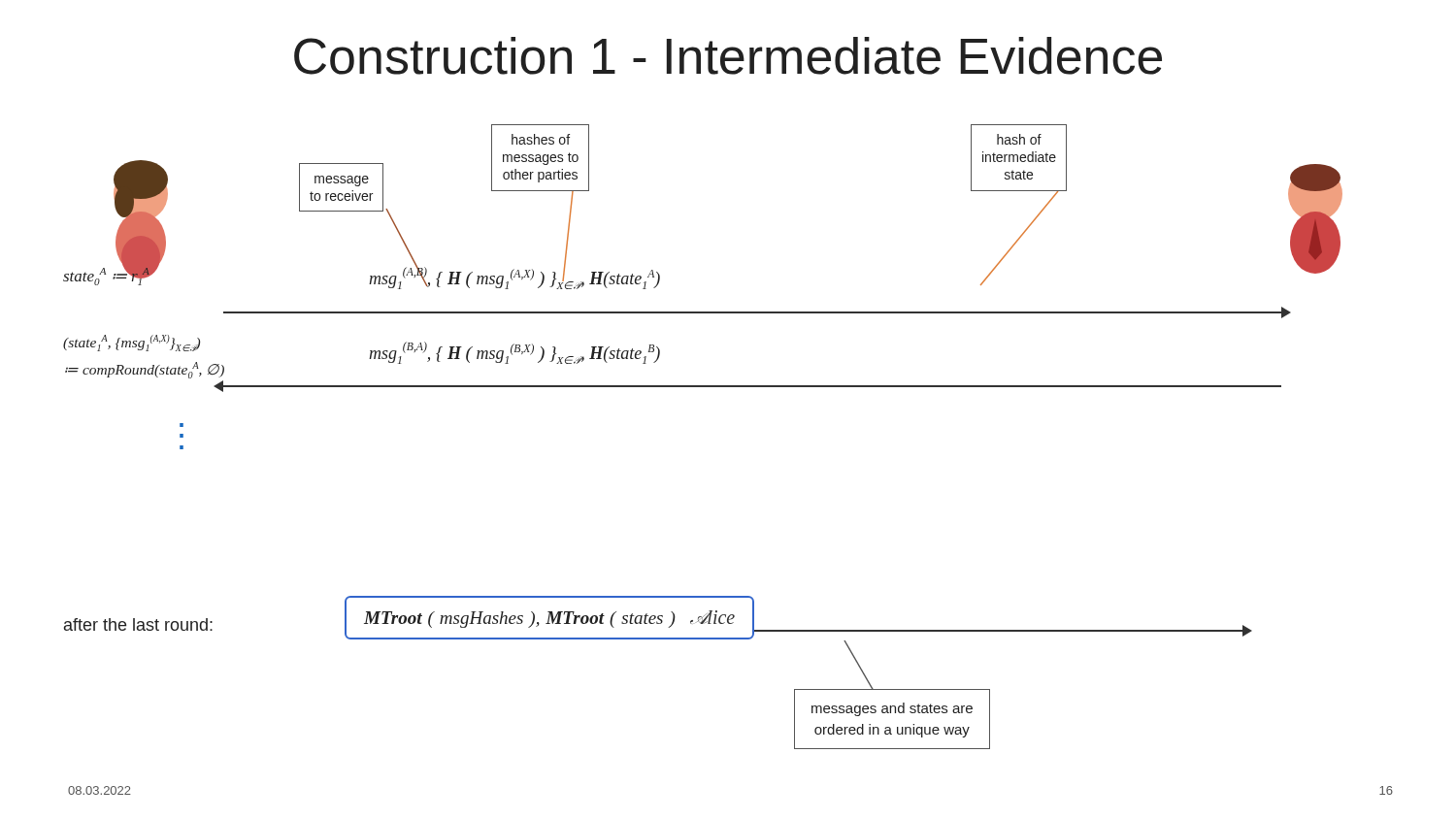This screenshot has height=819, width=1456.
Task: Click where it says "messageto receiver"
Action: tap(341, 187)
